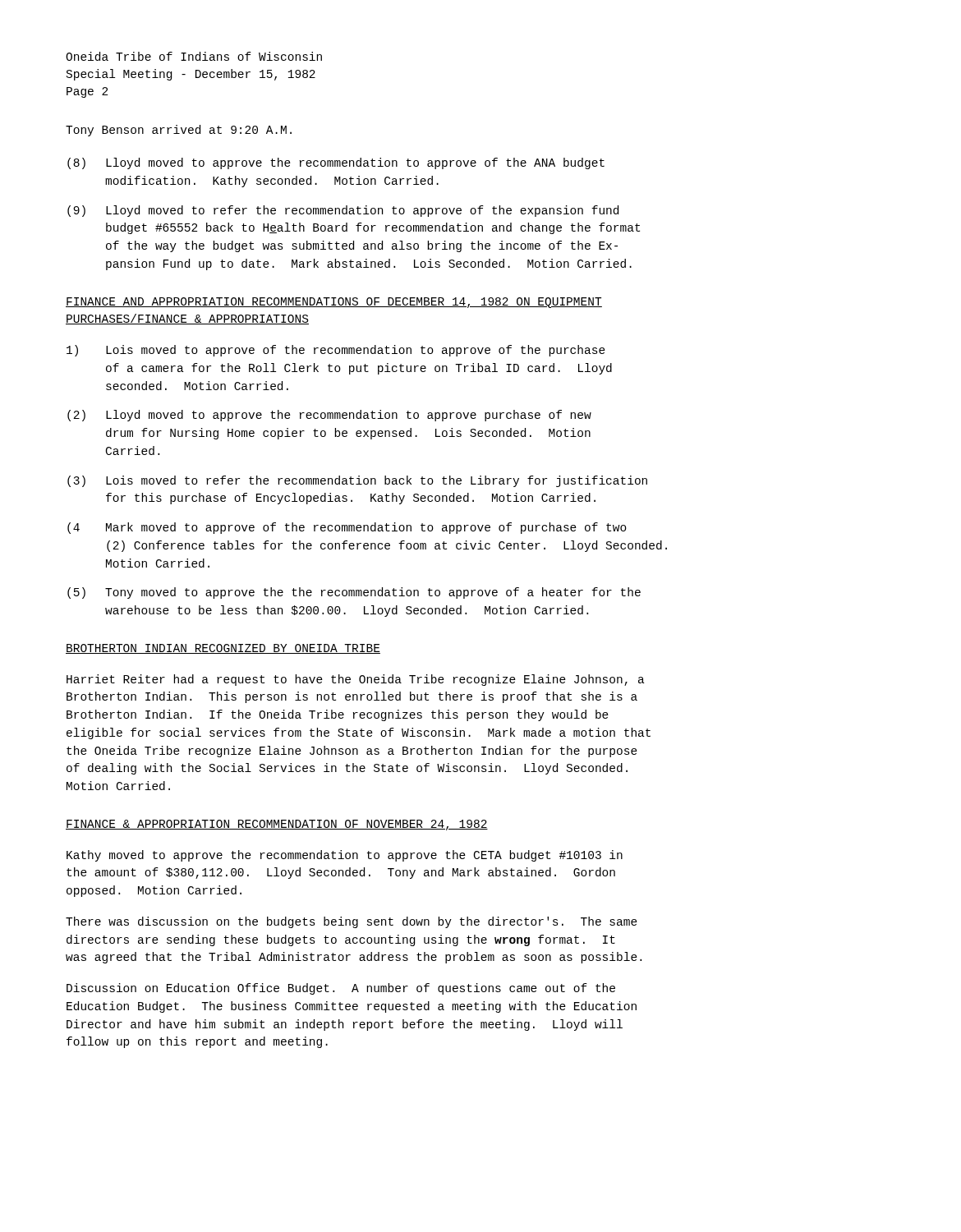Point to the block starting "(2) Lloyd moved"
The height and width of the screenshot is (1232, 961).
pyautogui.click(x=480, y=434)
